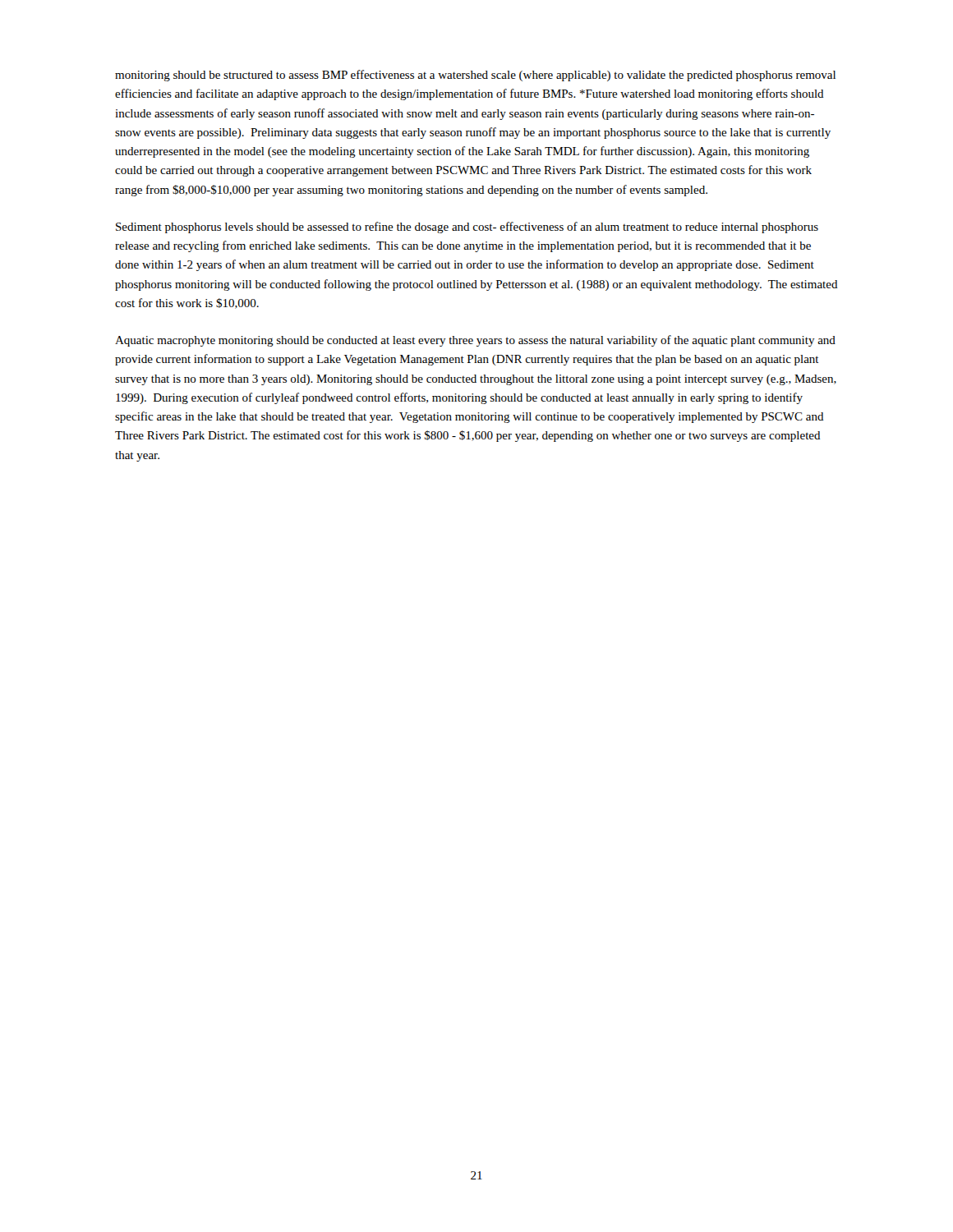Locate the text block containing "monitoring should be structured to"

[476, 132]
